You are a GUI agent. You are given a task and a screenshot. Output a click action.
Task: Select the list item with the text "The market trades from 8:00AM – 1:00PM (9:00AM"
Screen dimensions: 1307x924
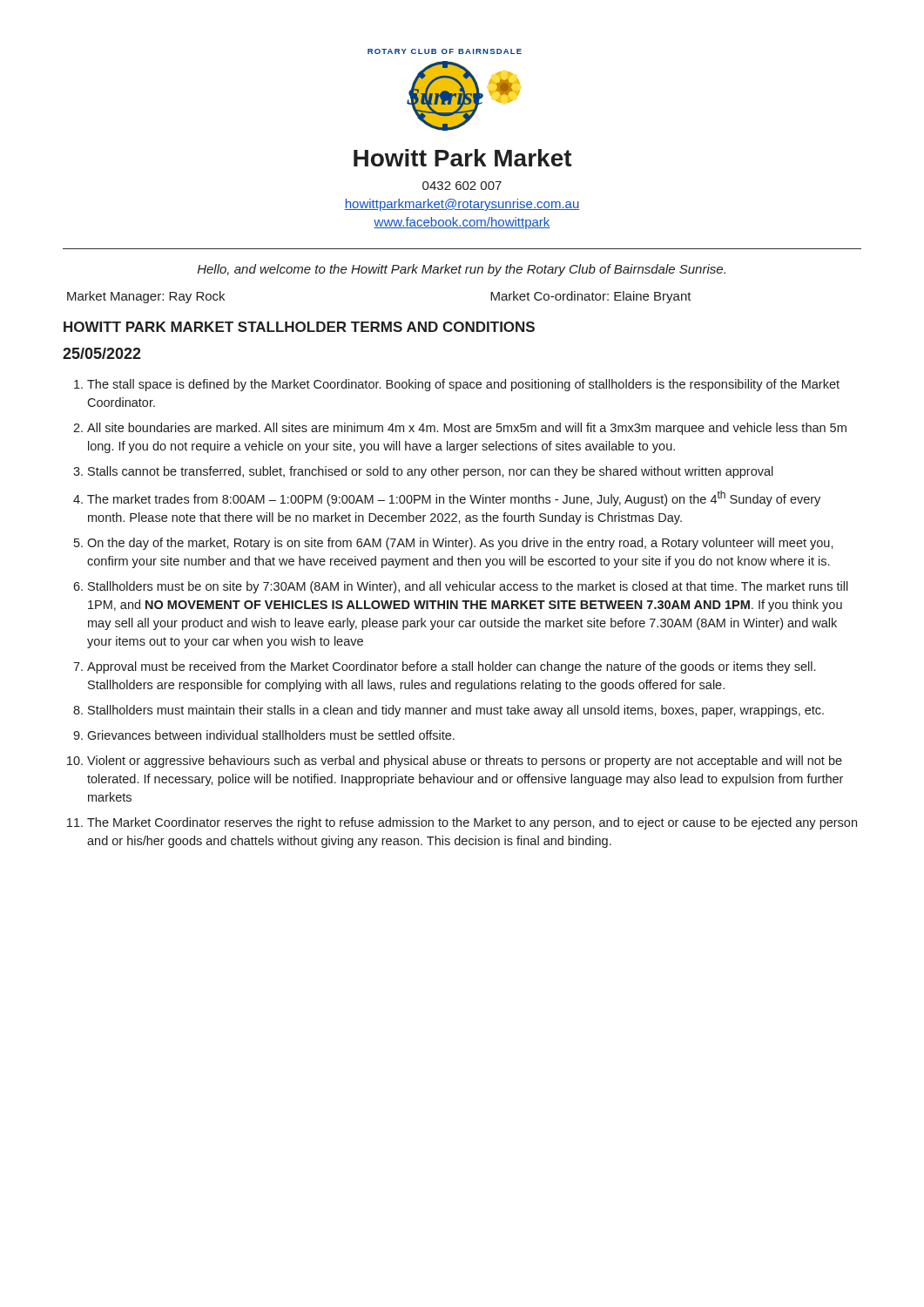(454, 507)
